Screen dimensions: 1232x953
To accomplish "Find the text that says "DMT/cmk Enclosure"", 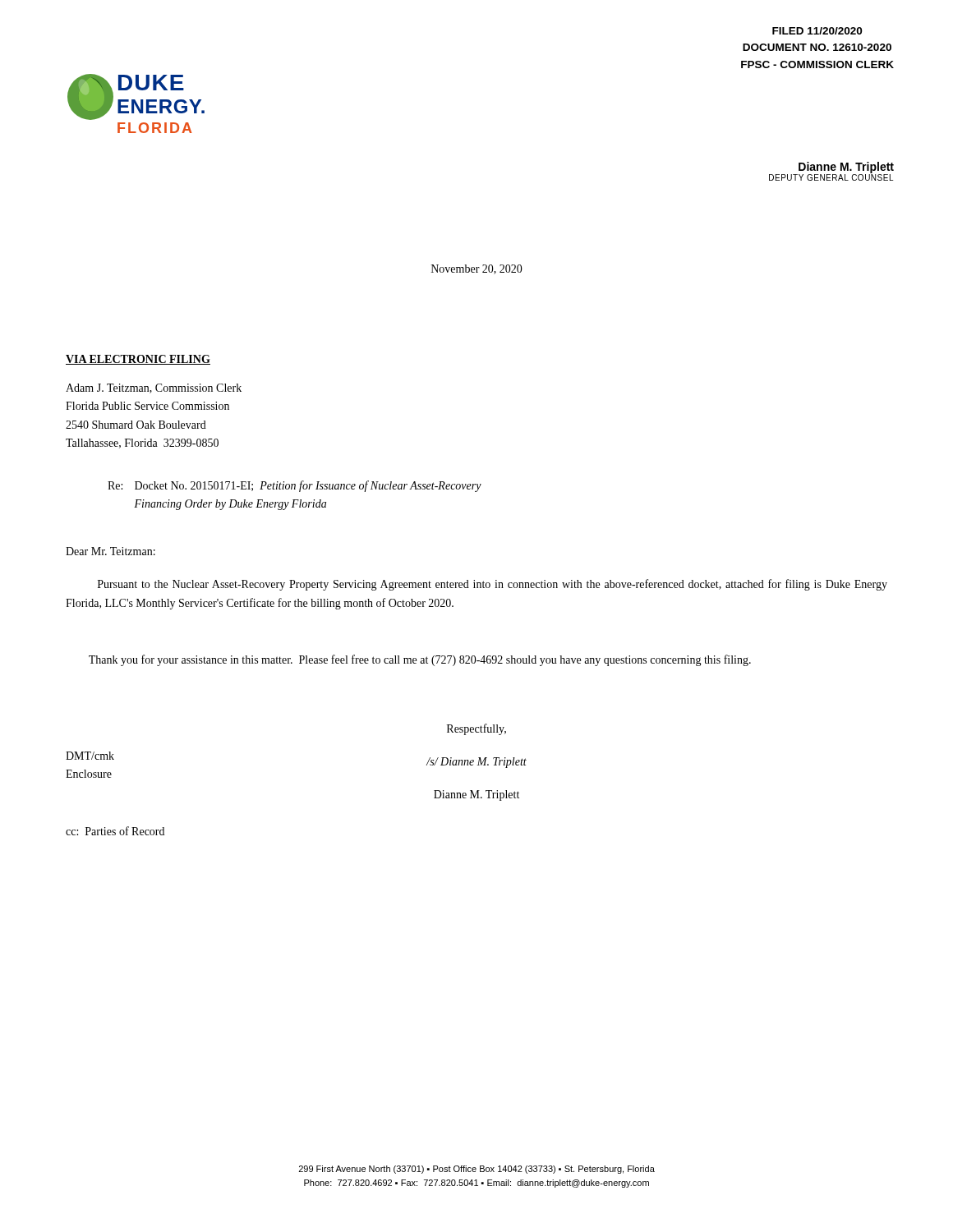I will [x=90, y=765].
